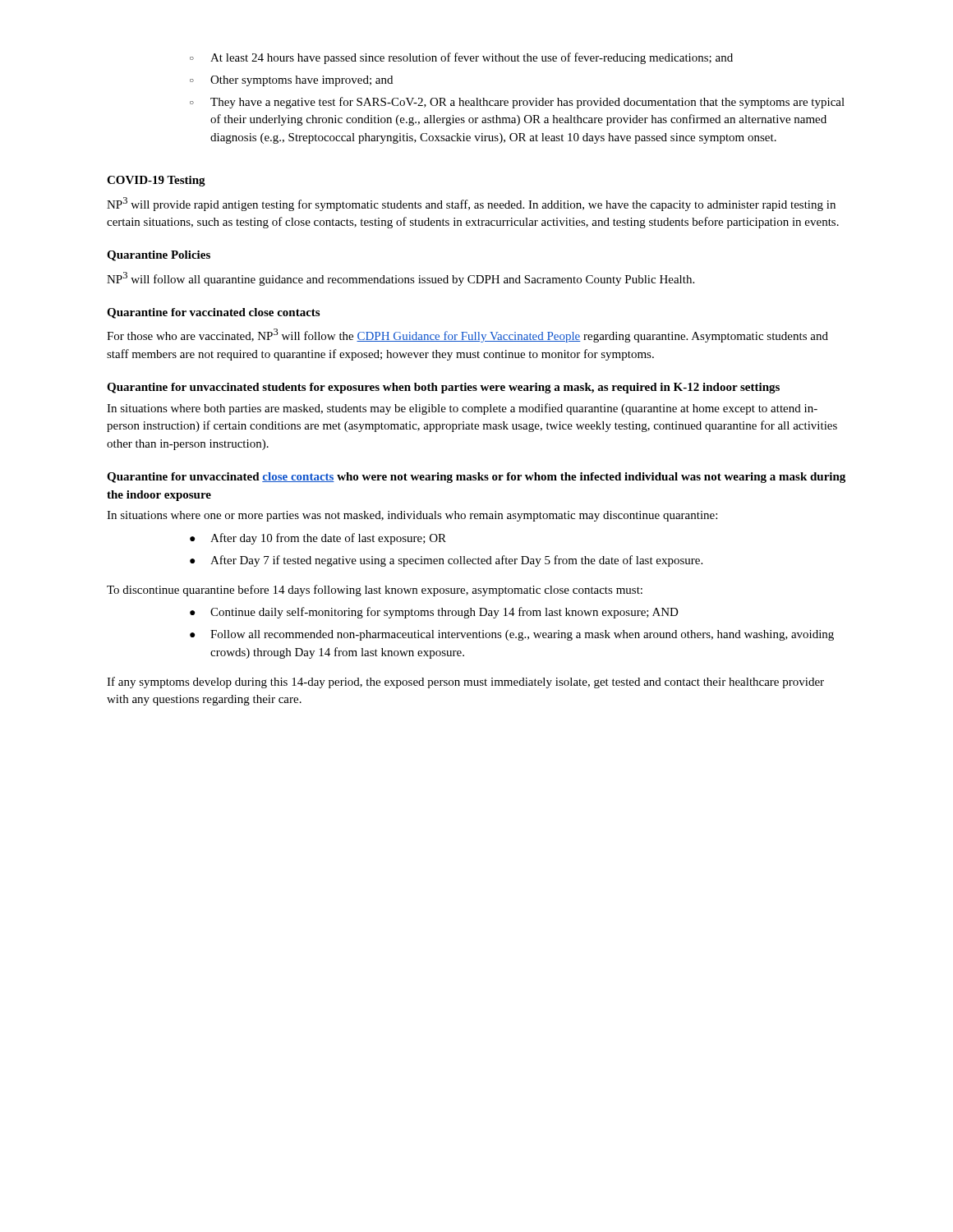
Task: Click on the passage starting "○ Other symptoms have"
Action: click(x=291, y=81)
